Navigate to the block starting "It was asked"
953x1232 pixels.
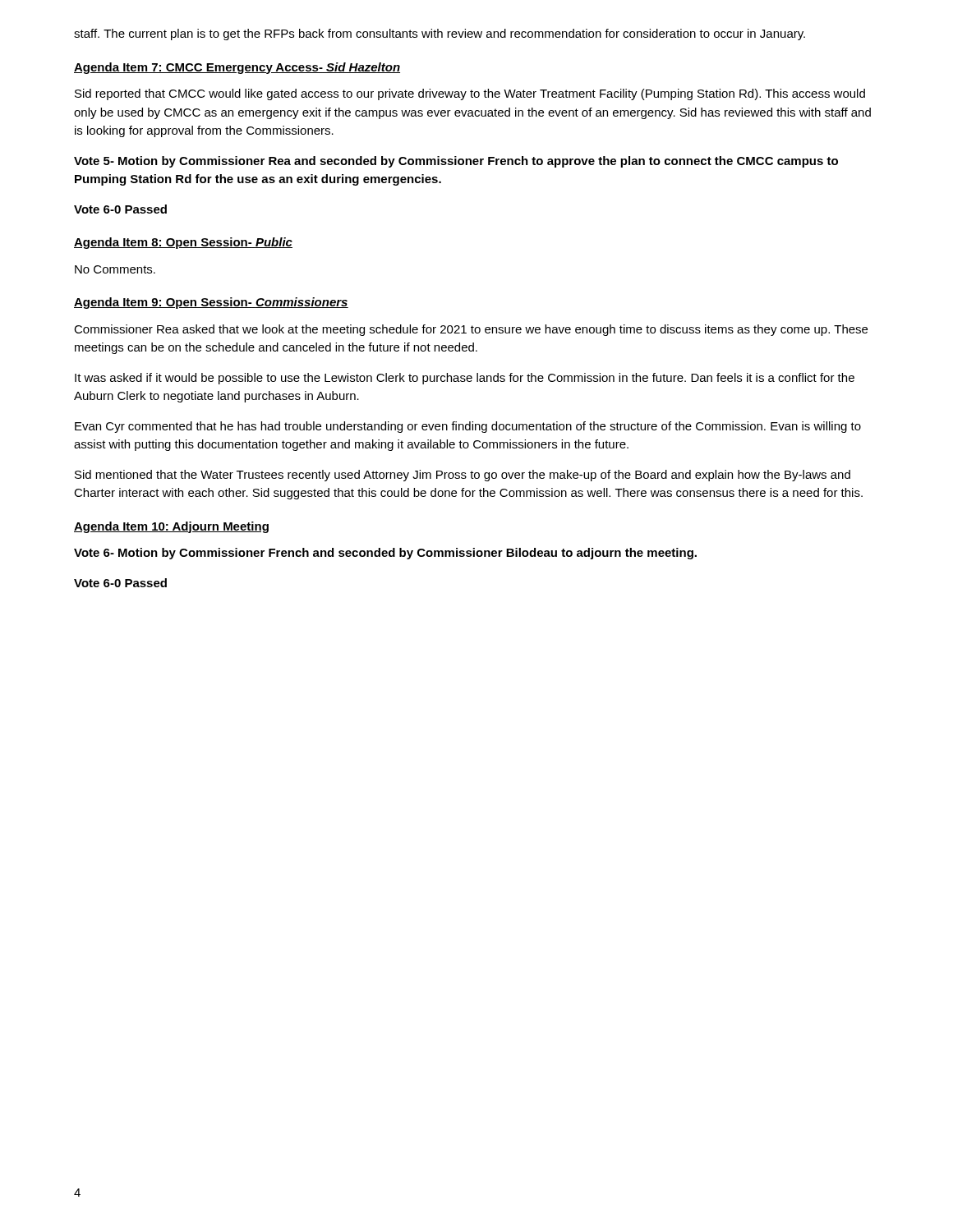coord(464,386)
